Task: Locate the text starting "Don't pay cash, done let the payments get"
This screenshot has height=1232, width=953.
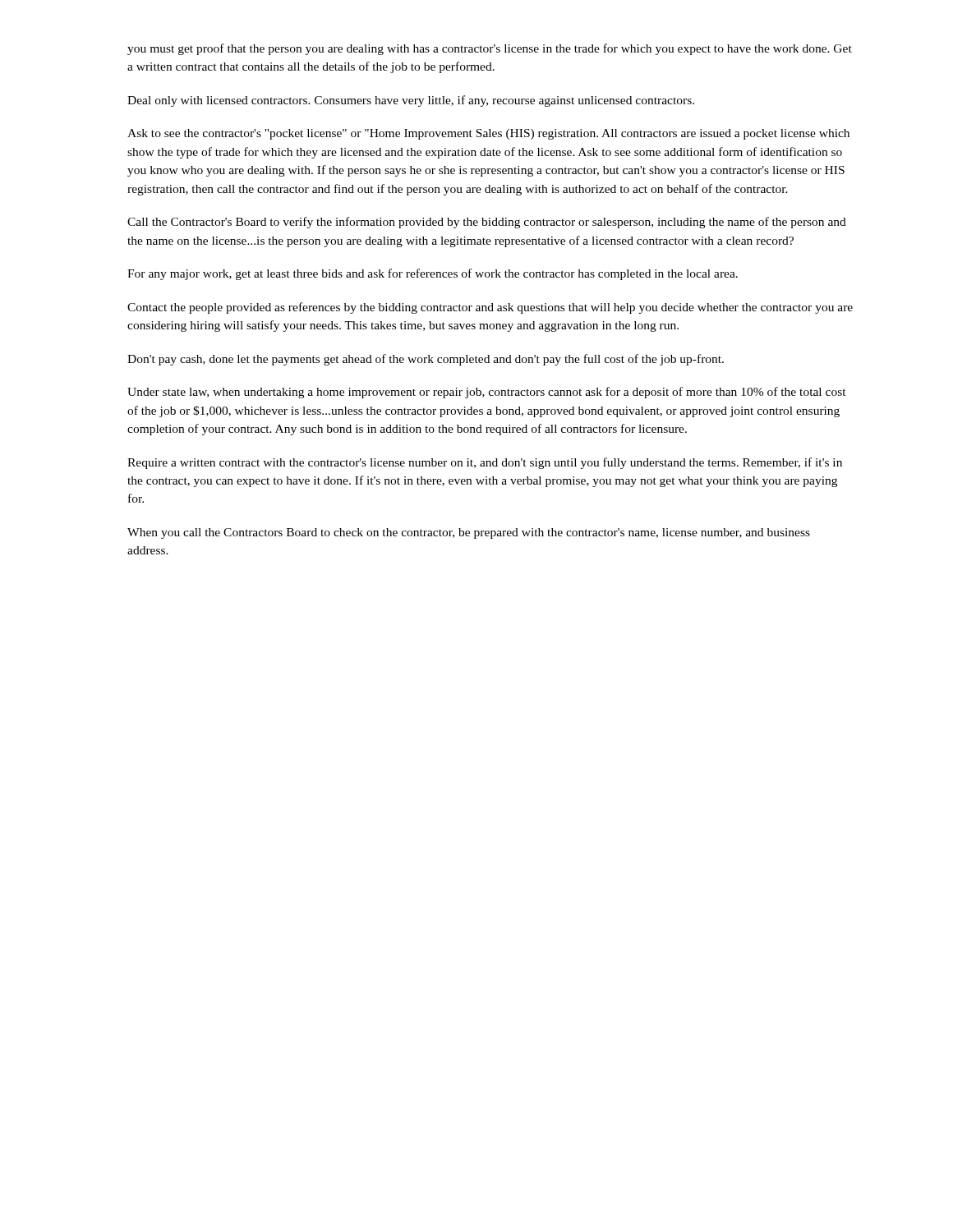Action: point(426,358)
